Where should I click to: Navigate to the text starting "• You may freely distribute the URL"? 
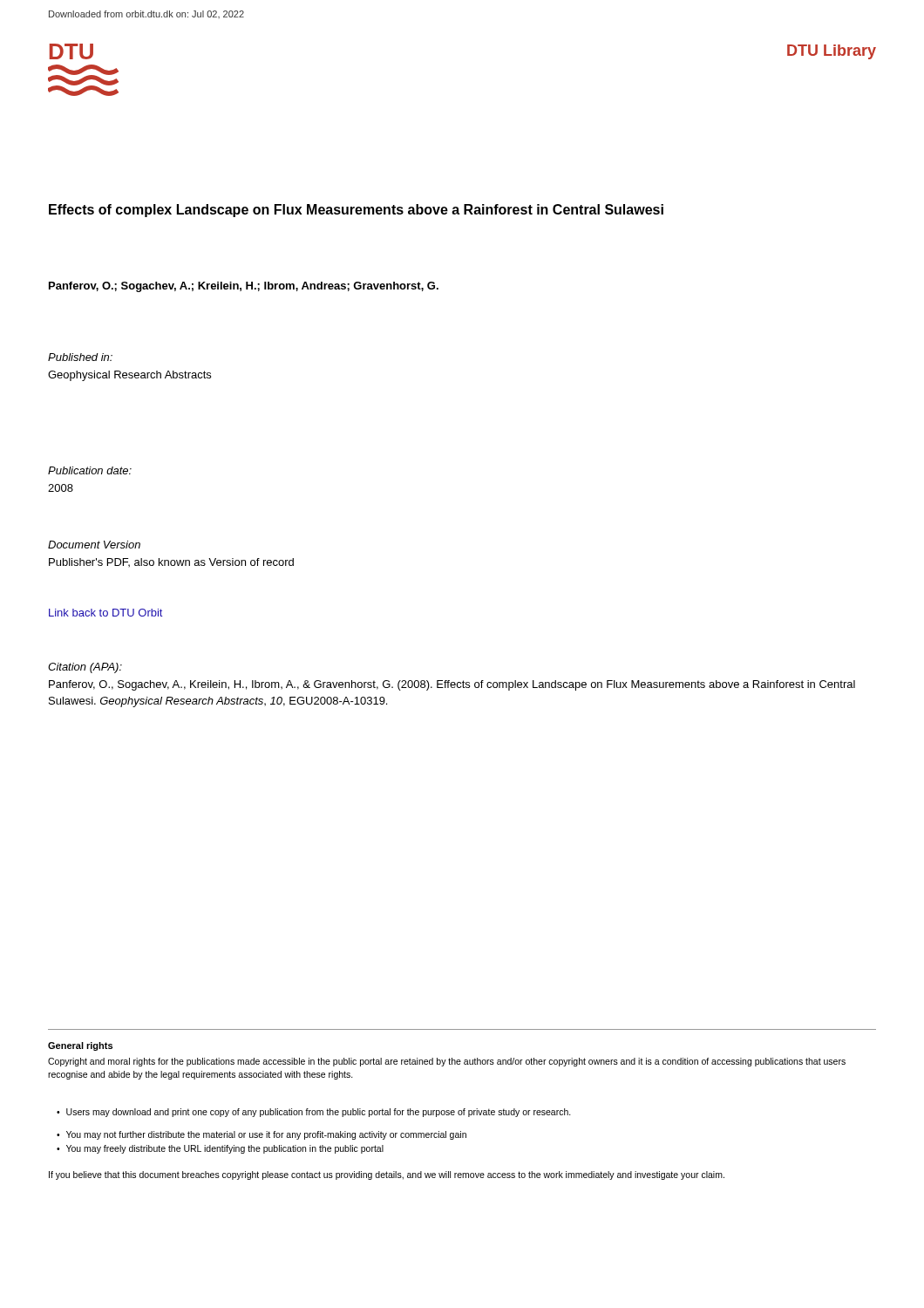coord(220,1148)
